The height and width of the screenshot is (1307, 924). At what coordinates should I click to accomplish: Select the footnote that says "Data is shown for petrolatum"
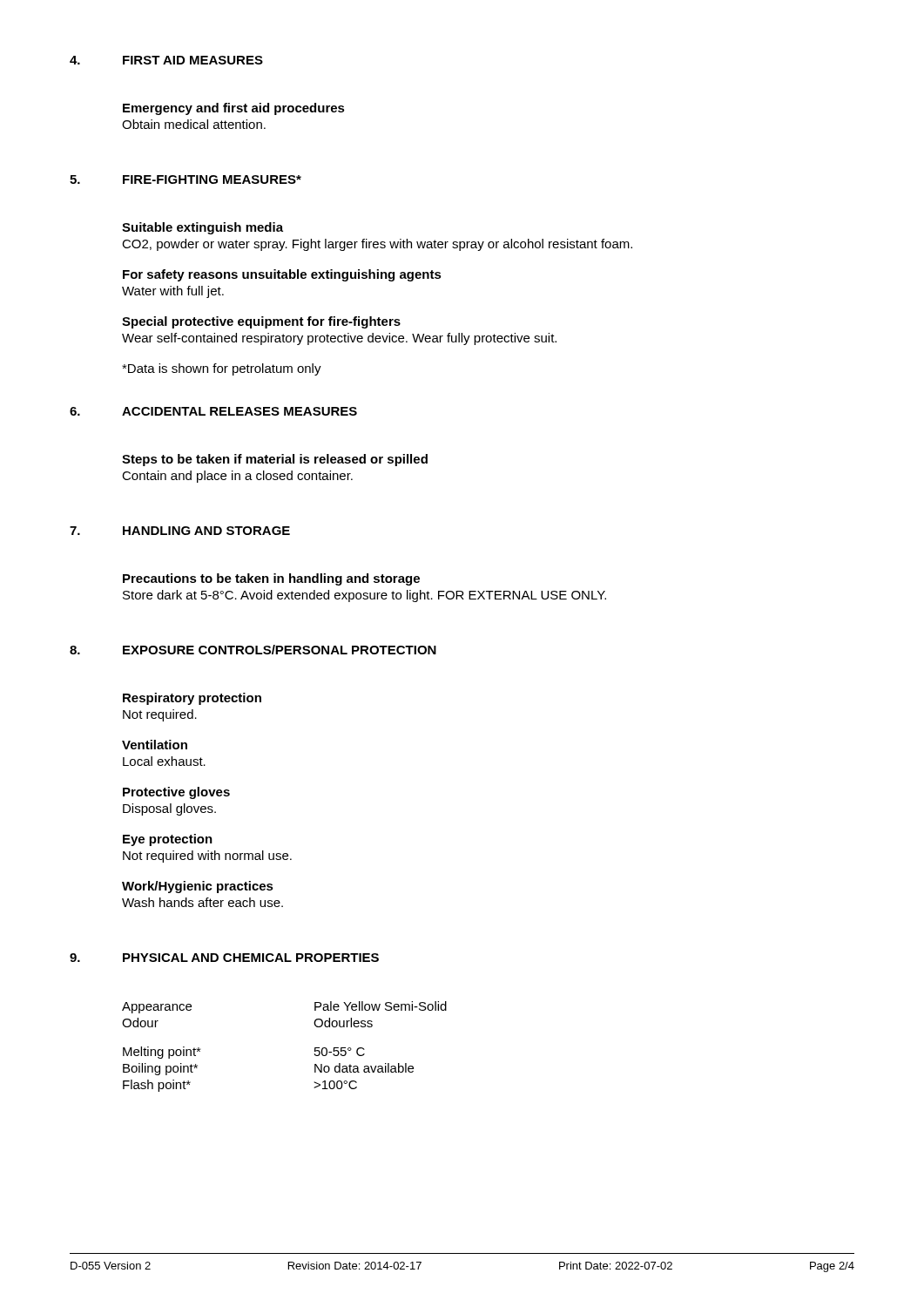pos(221,368)
